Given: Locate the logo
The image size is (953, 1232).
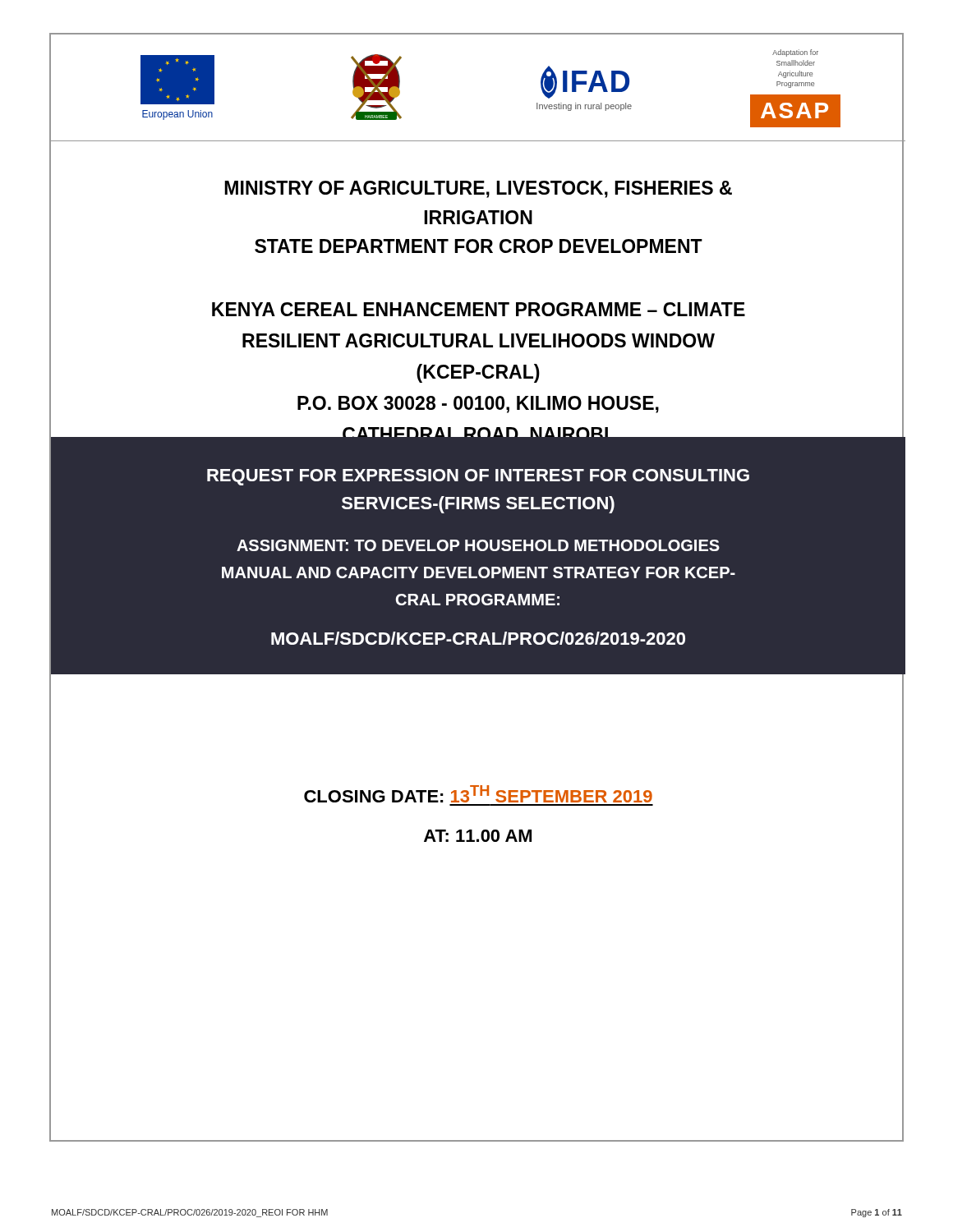Looking at the screenshot, I should point(478,88).
